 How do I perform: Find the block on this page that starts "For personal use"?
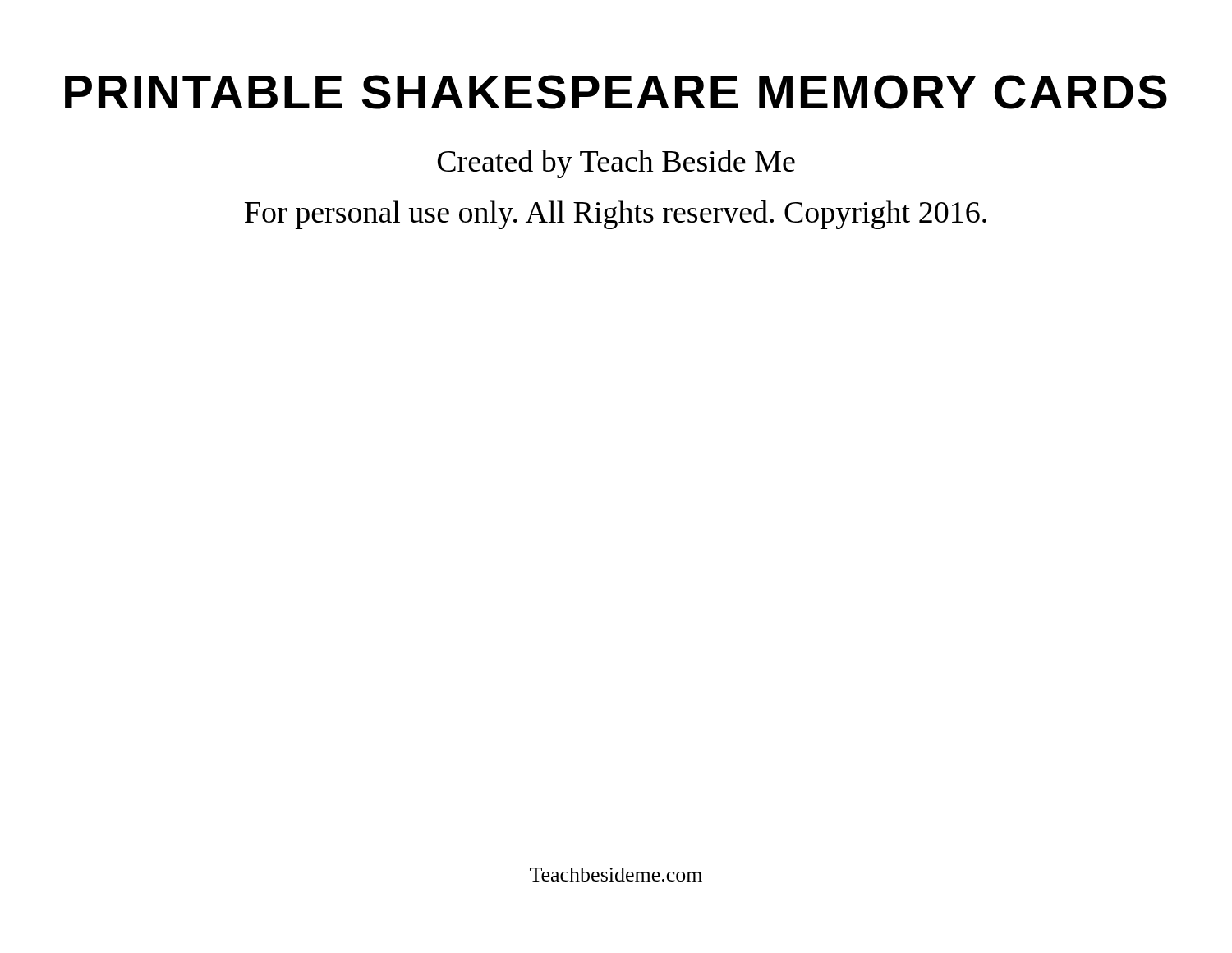[616, 212]
